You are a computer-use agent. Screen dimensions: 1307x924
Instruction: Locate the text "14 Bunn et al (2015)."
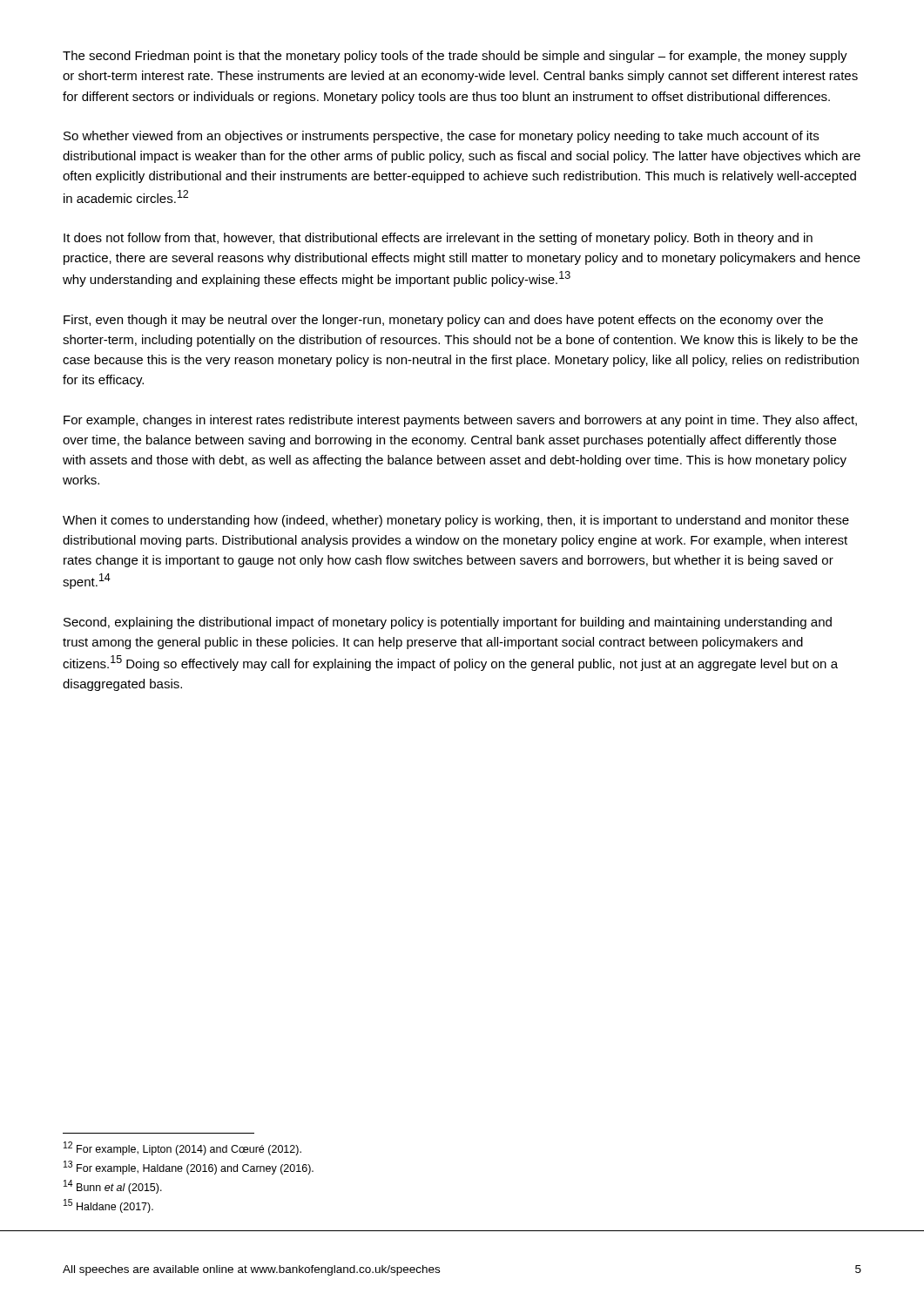click(x=113, y=1187)
